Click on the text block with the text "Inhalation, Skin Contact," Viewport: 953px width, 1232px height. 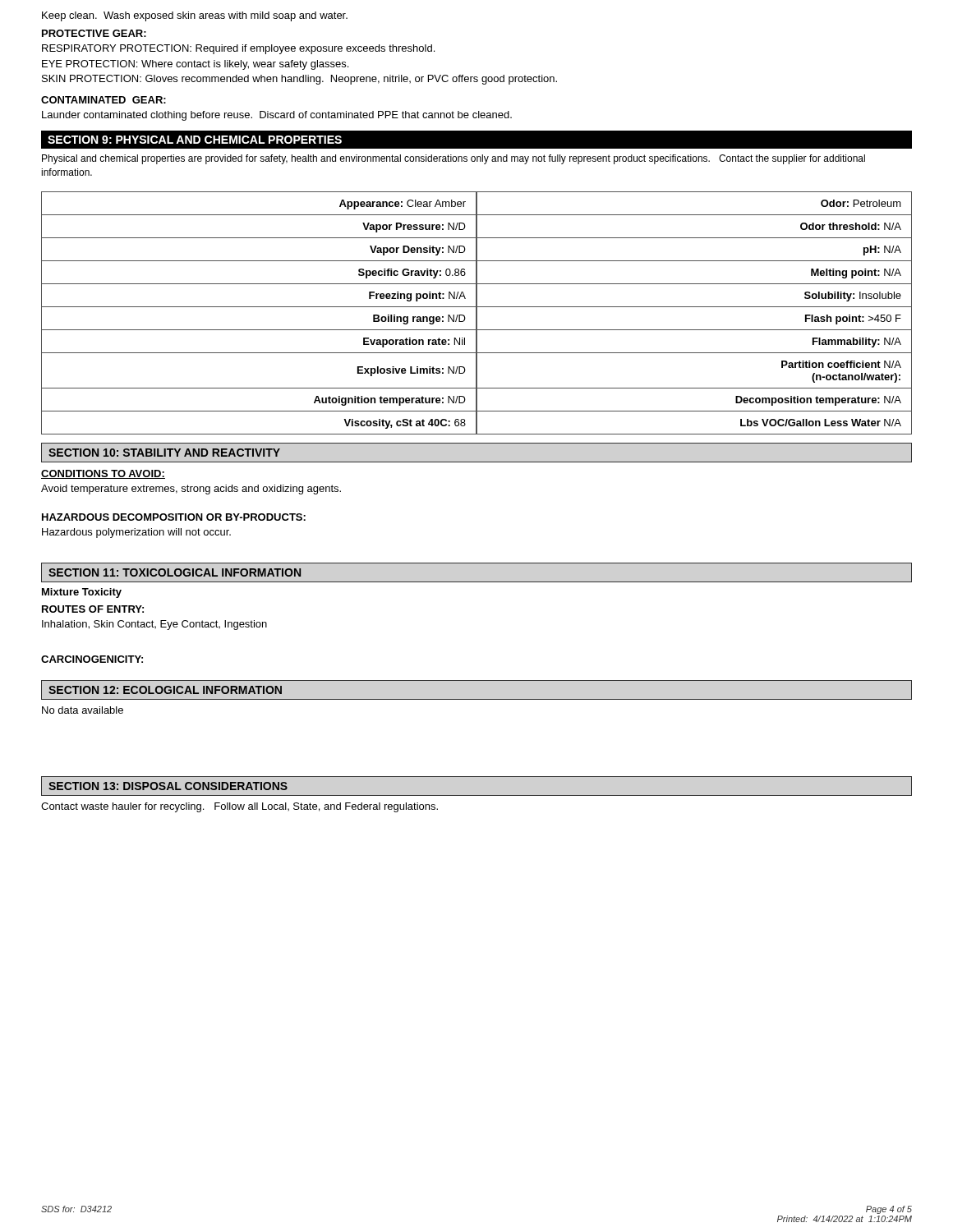pos(154,624)
